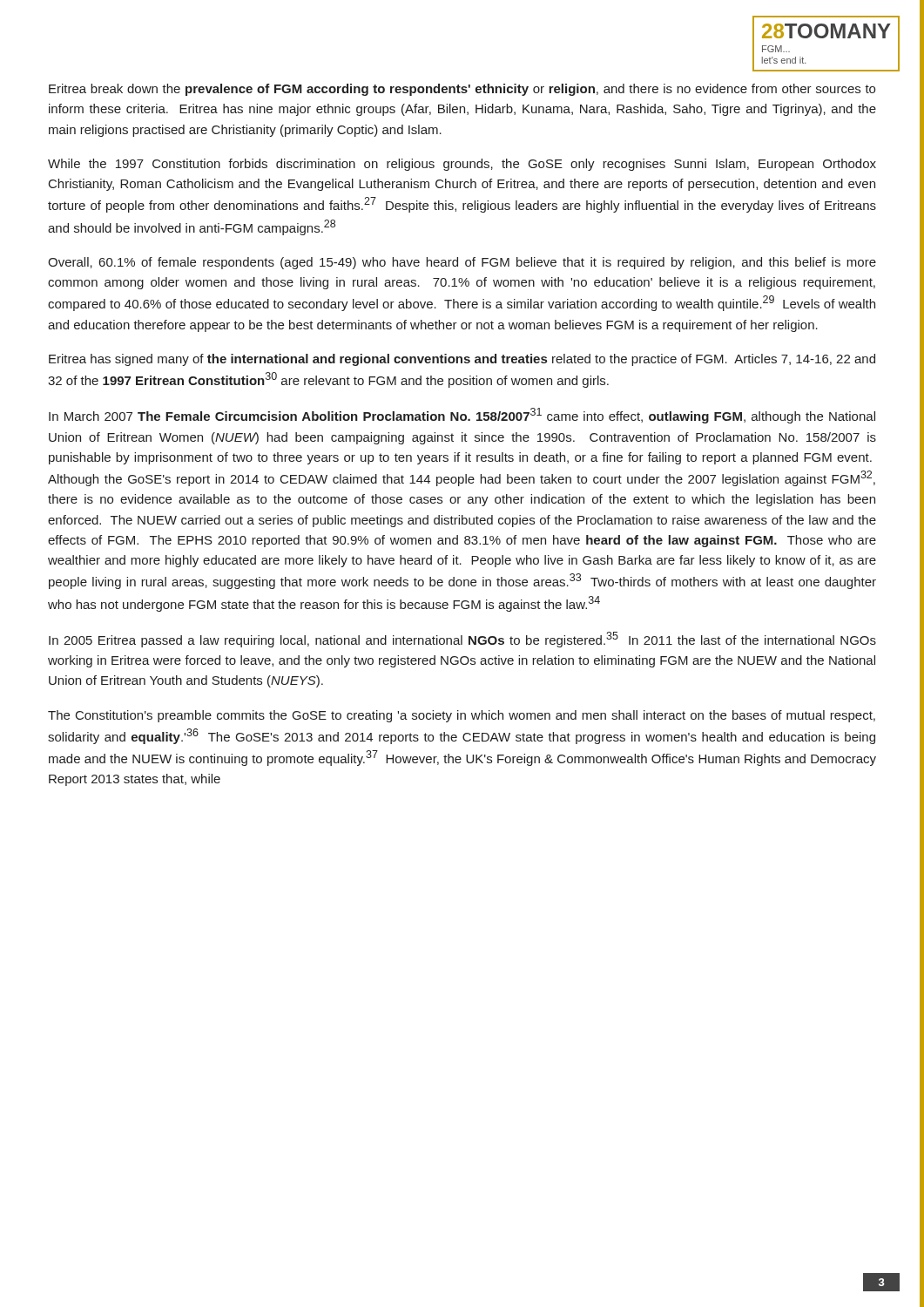Image resolution: width=924 pixels, height=1307 pixels.
Task: Click on the region starting "Eritrea has signed"
Action: pos(462,369)
